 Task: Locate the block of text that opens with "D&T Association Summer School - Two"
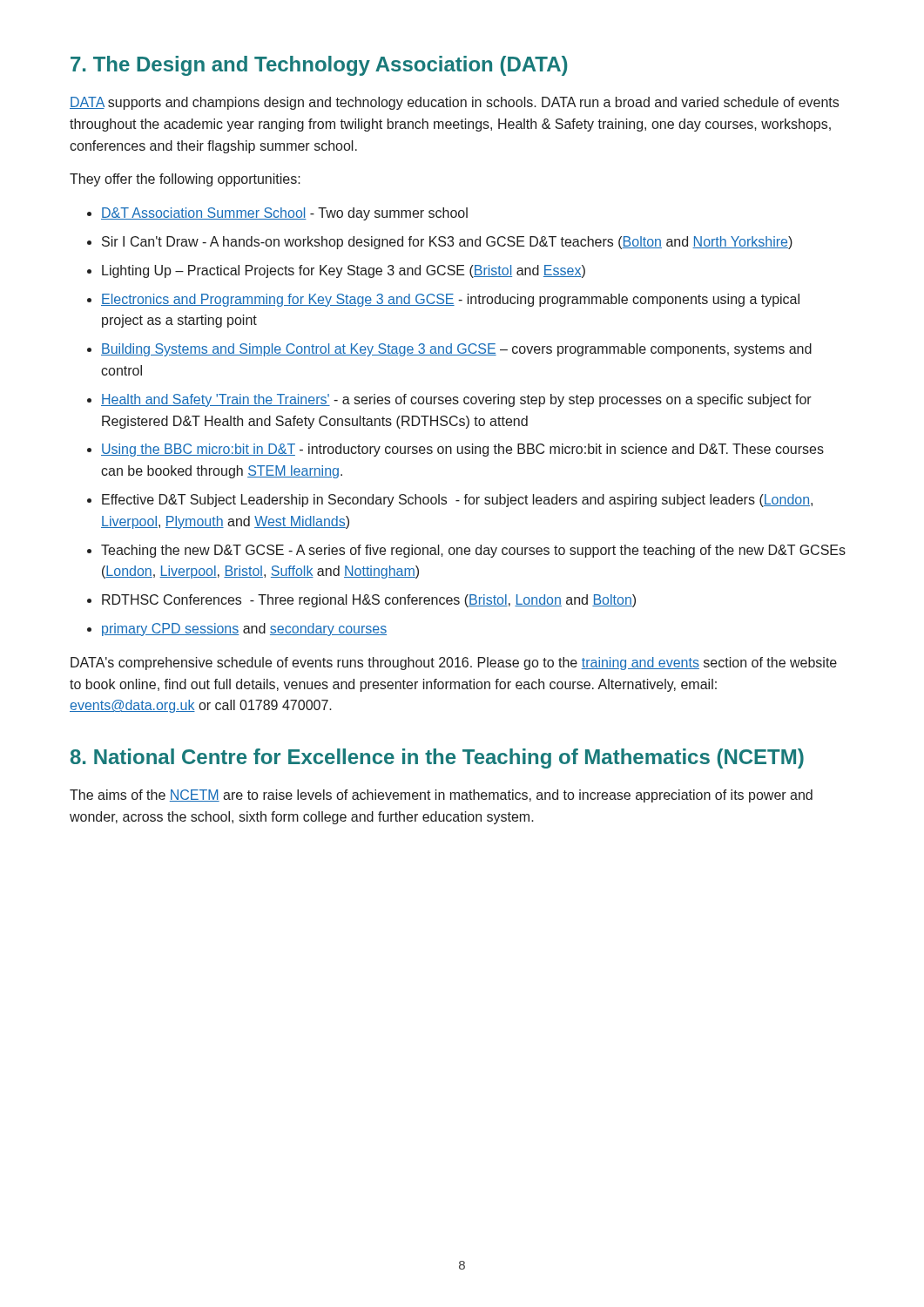click(x=285, y=213)
